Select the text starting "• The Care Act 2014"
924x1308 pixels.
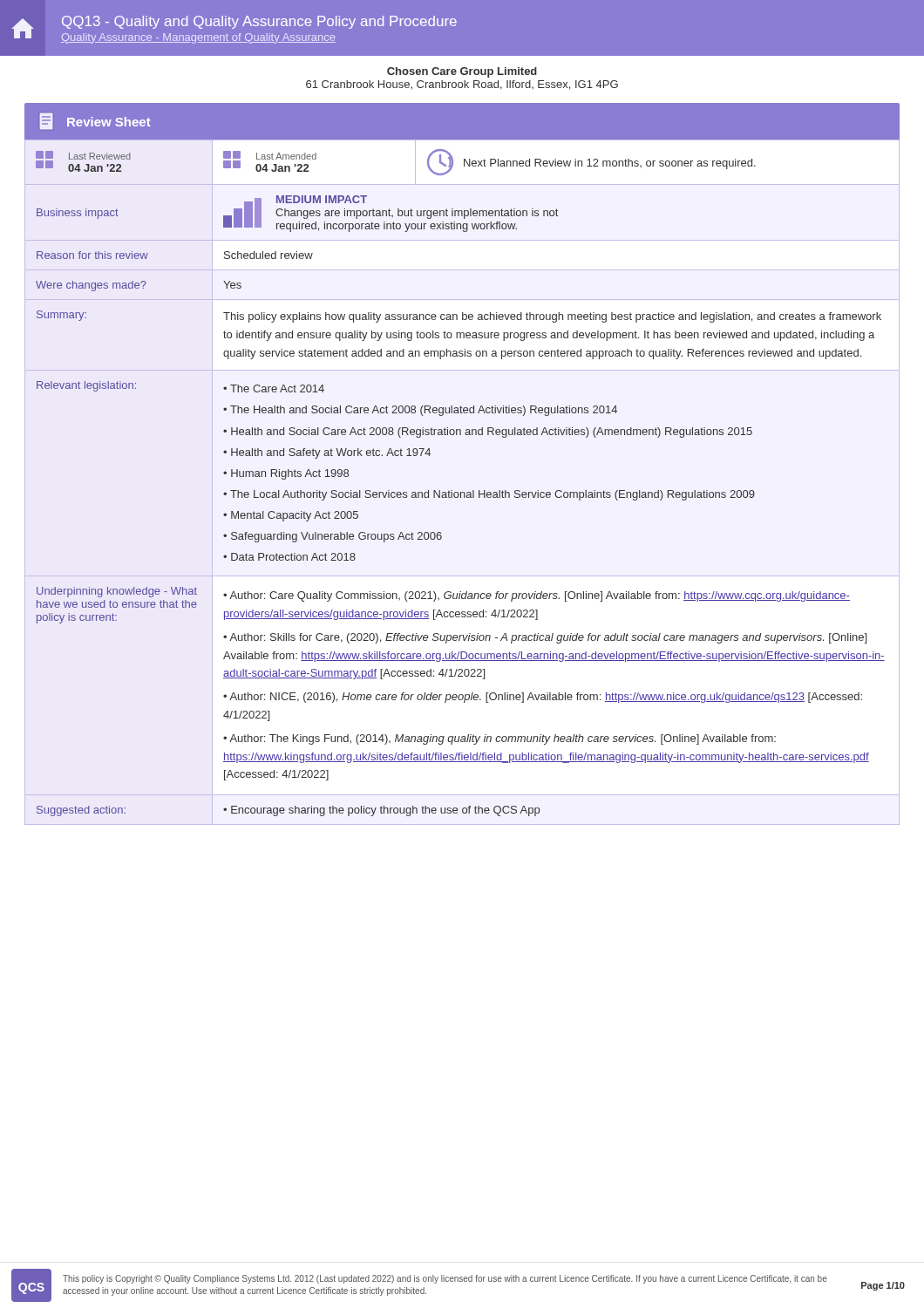[x=274, y=389]
